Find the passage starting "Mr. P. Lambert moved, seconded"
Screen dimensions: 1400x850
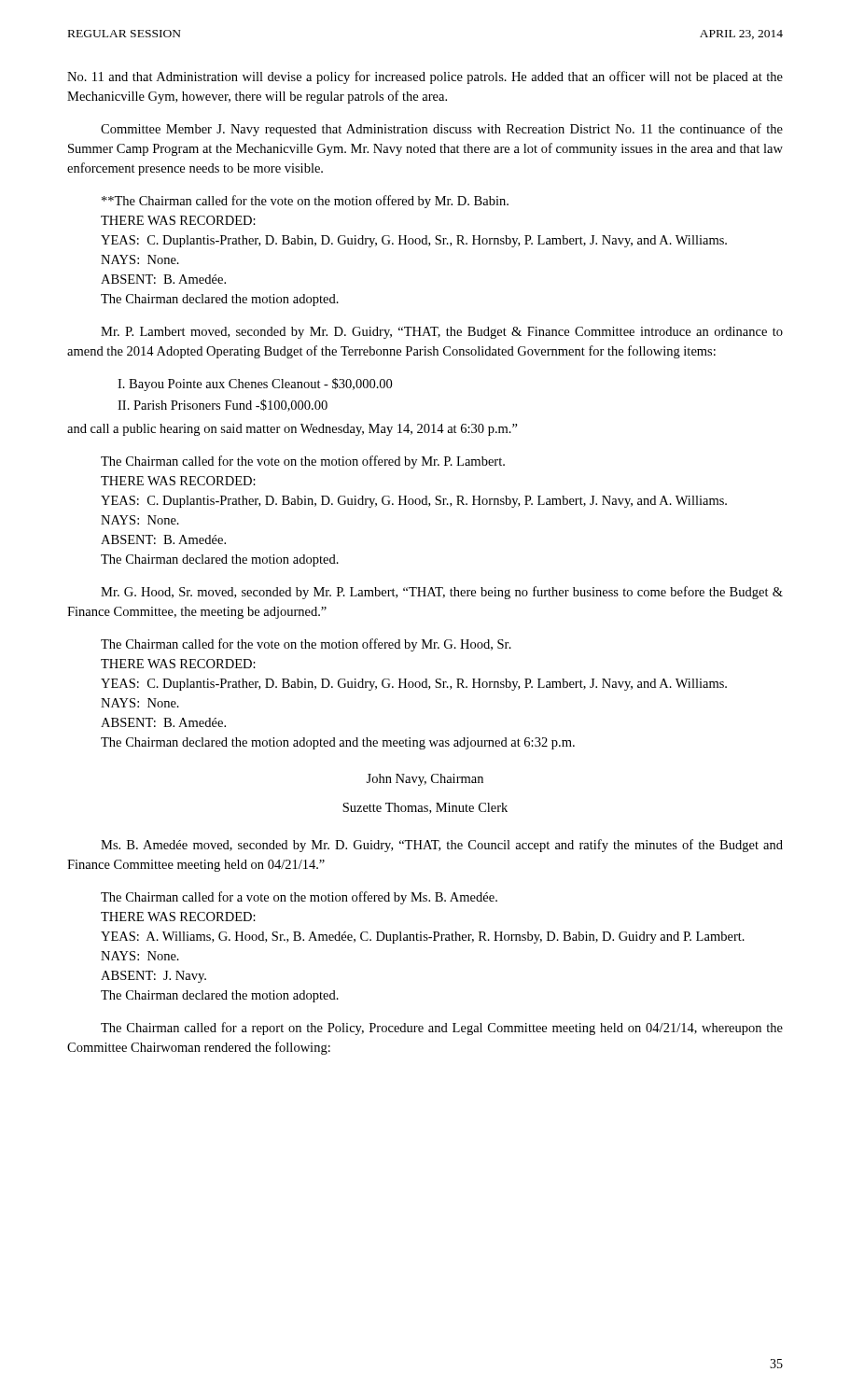pos(425,341)
